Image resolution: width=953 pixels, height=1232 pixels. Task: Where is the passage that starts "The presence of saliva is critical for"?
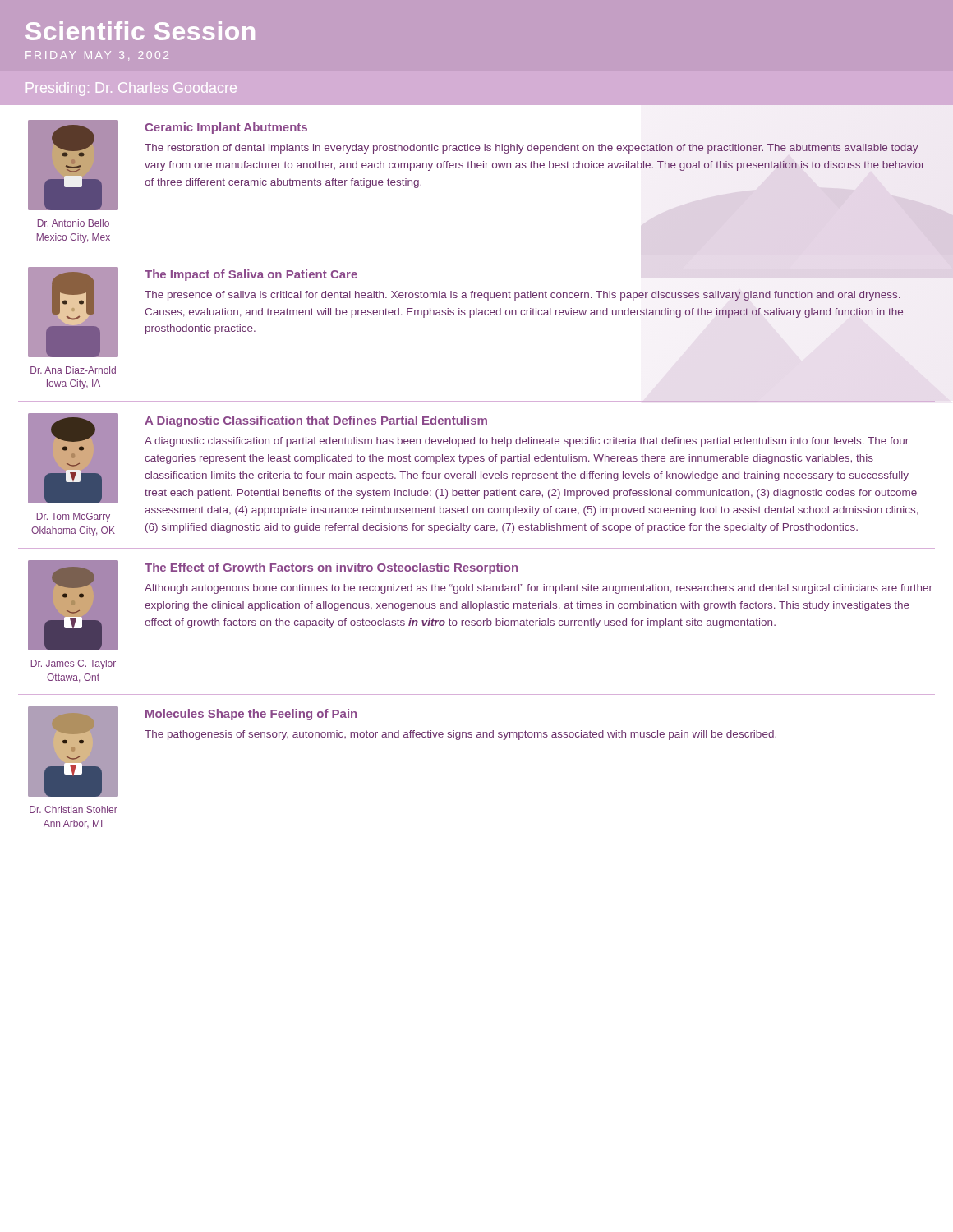click(x=524, y=311)
